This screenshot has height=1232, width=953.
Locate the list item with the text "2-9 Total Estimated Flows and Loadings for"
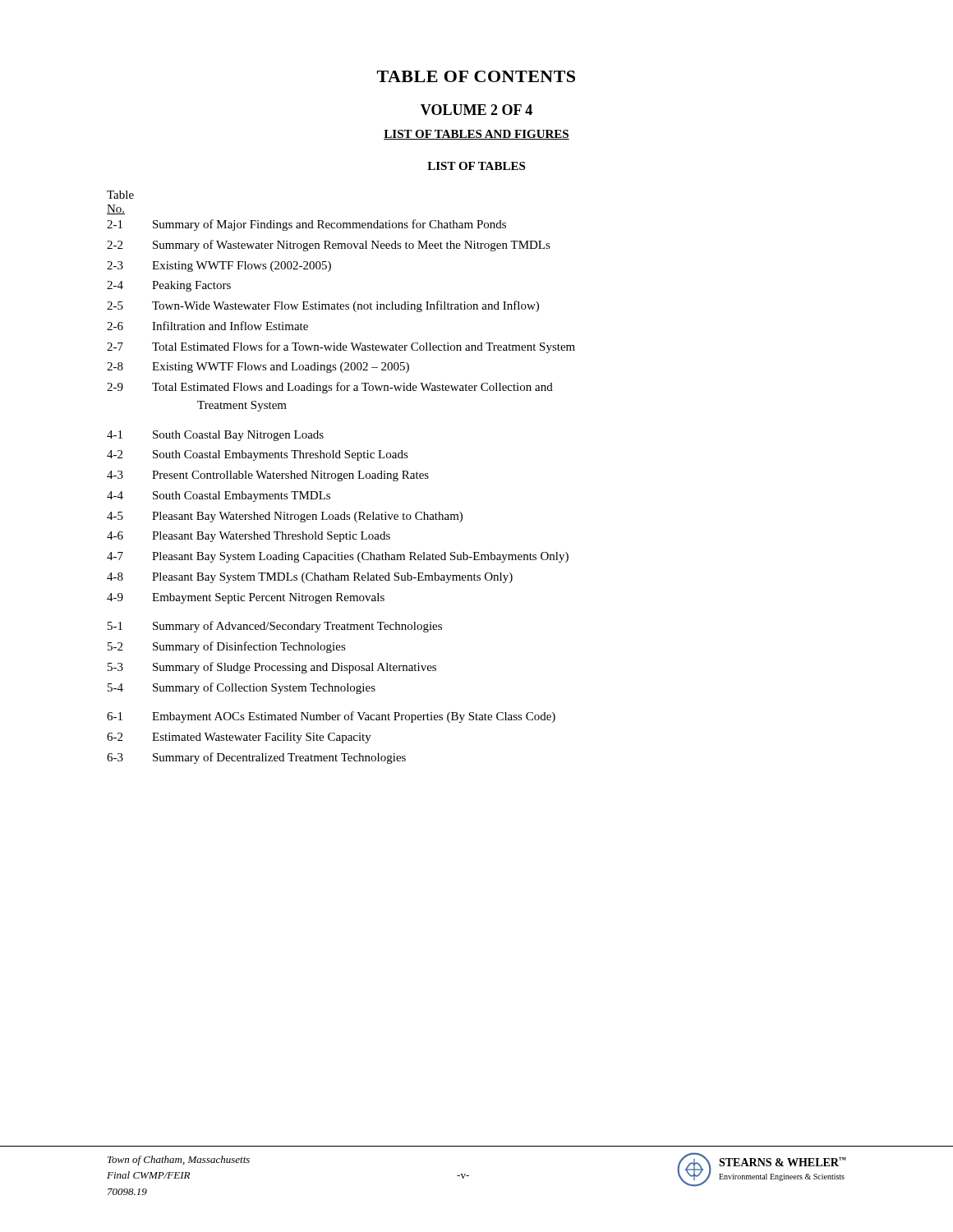click(x=476, y=396)
